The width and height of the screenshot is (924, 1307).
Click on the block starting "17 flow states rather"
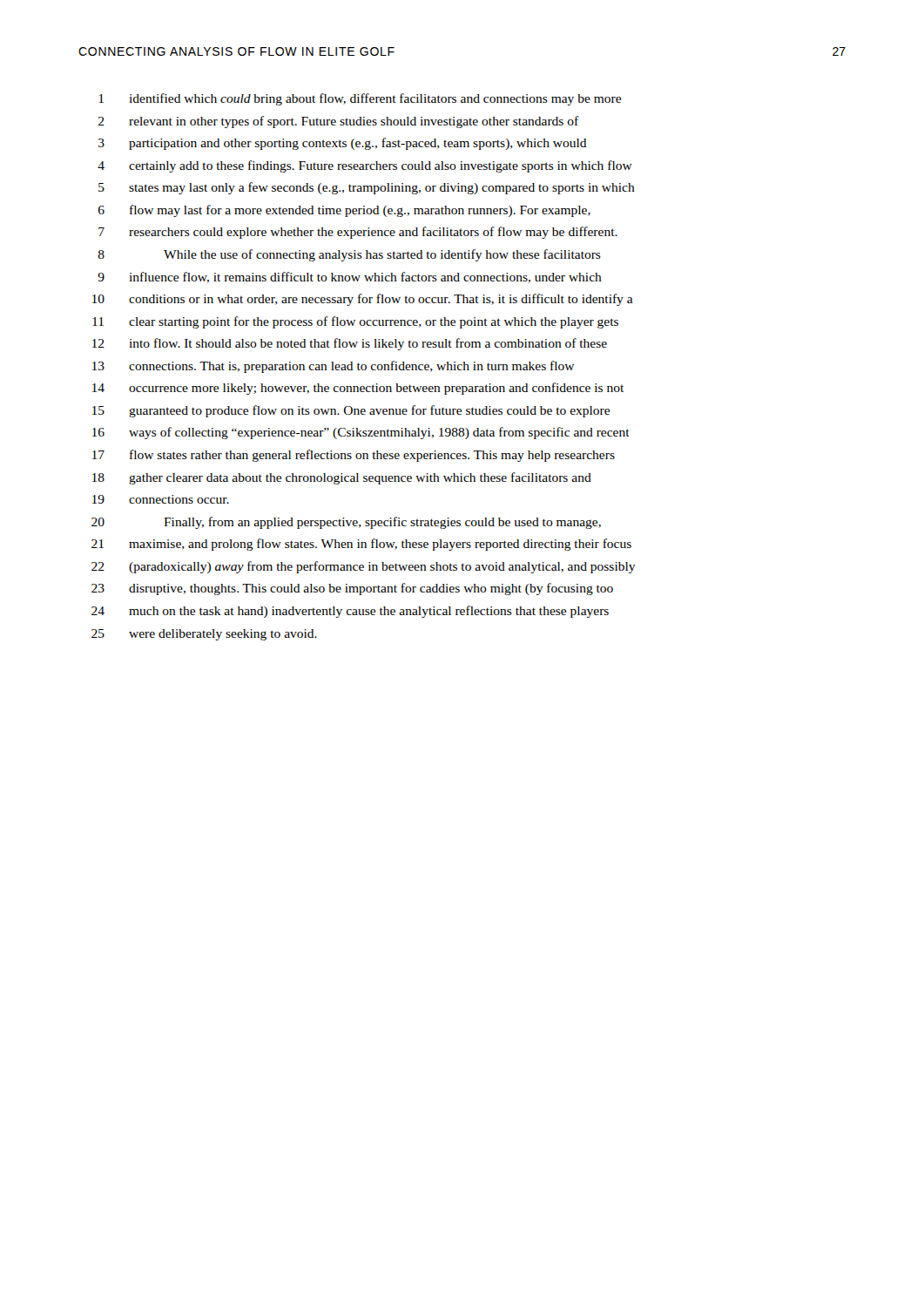pos(457,455)
